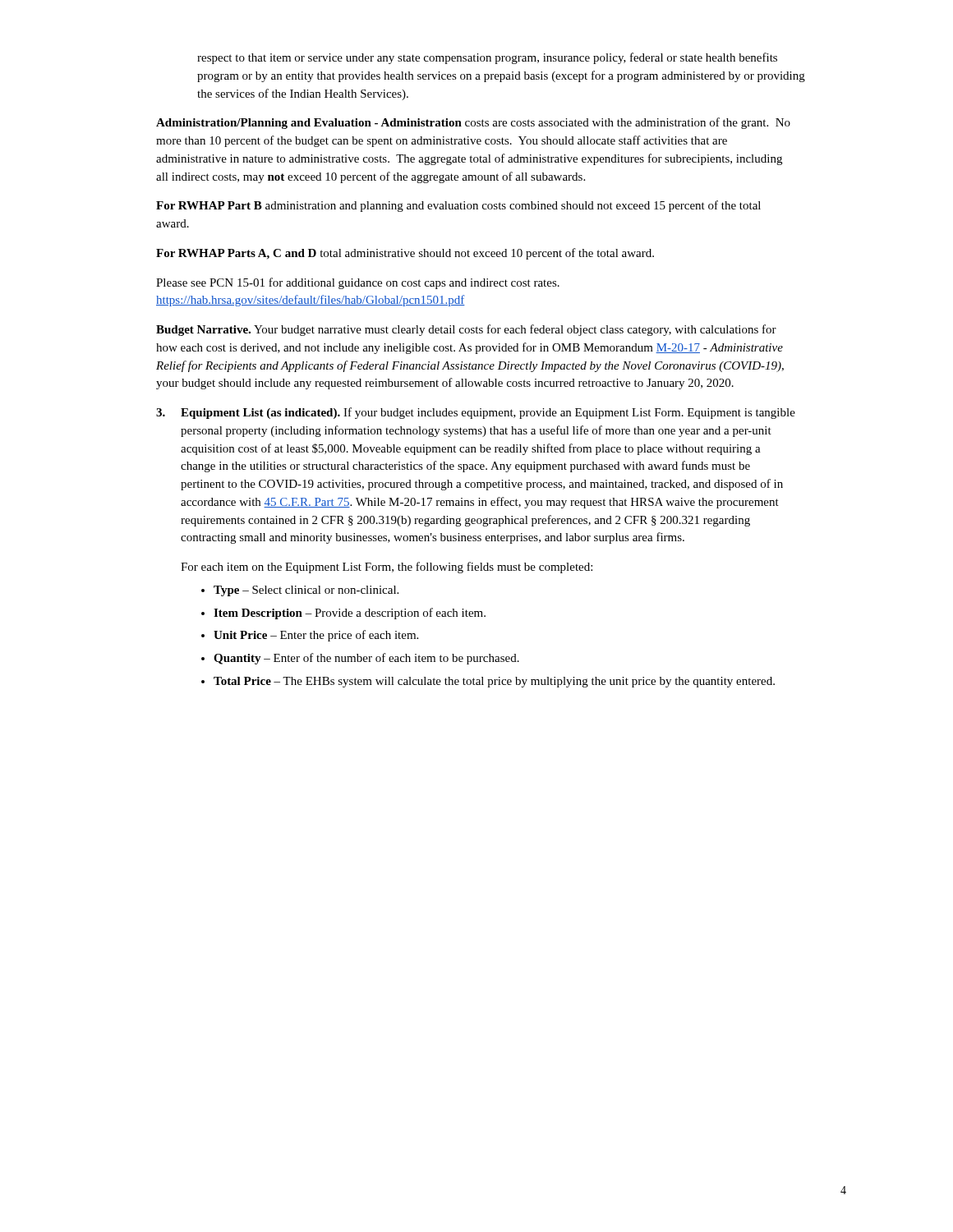Find the list item that reads "Quantity – Enter of the"

367,658
